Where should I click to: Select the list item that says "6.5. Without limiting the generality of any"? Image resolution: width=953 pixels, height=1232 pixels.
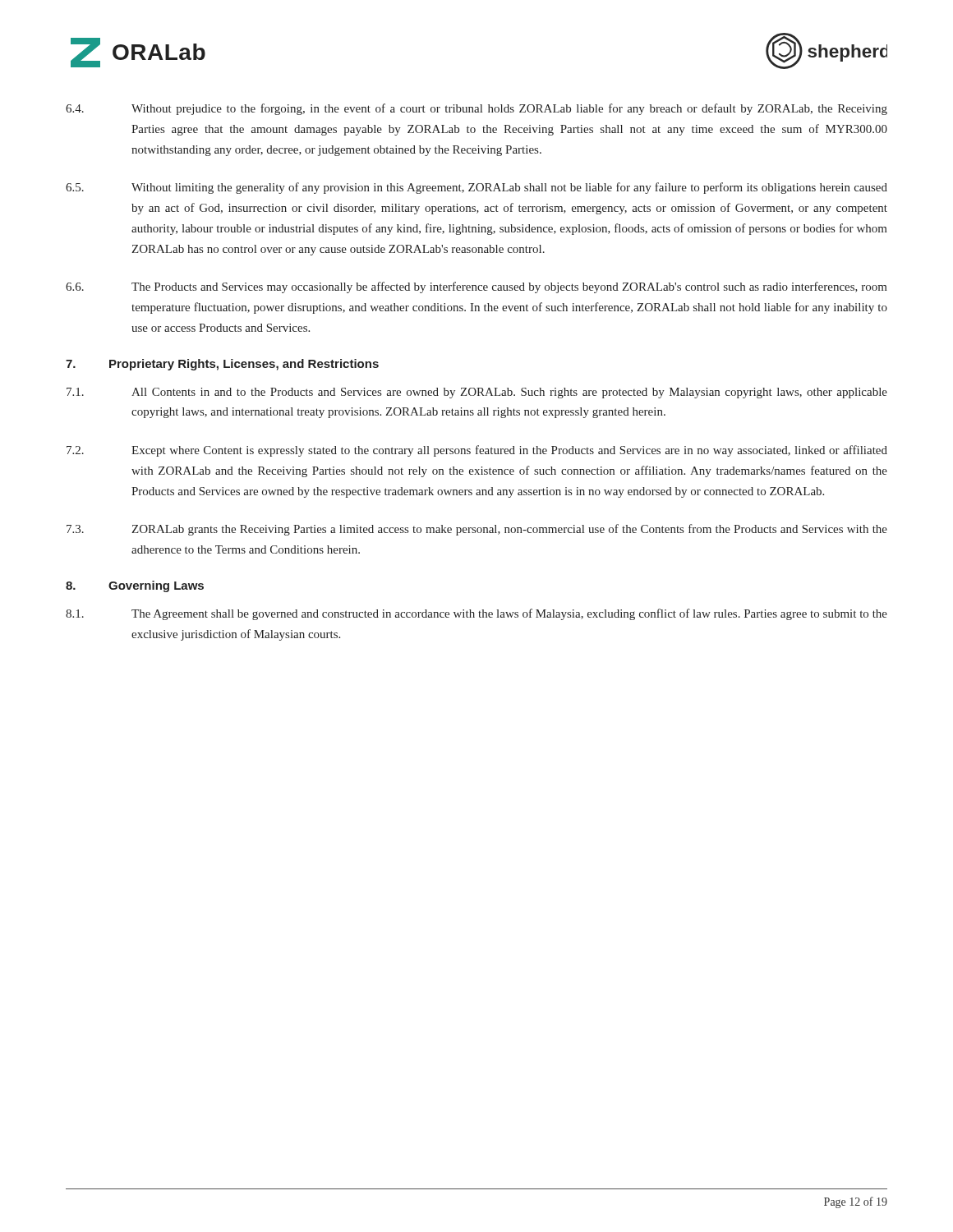[476, 218]
